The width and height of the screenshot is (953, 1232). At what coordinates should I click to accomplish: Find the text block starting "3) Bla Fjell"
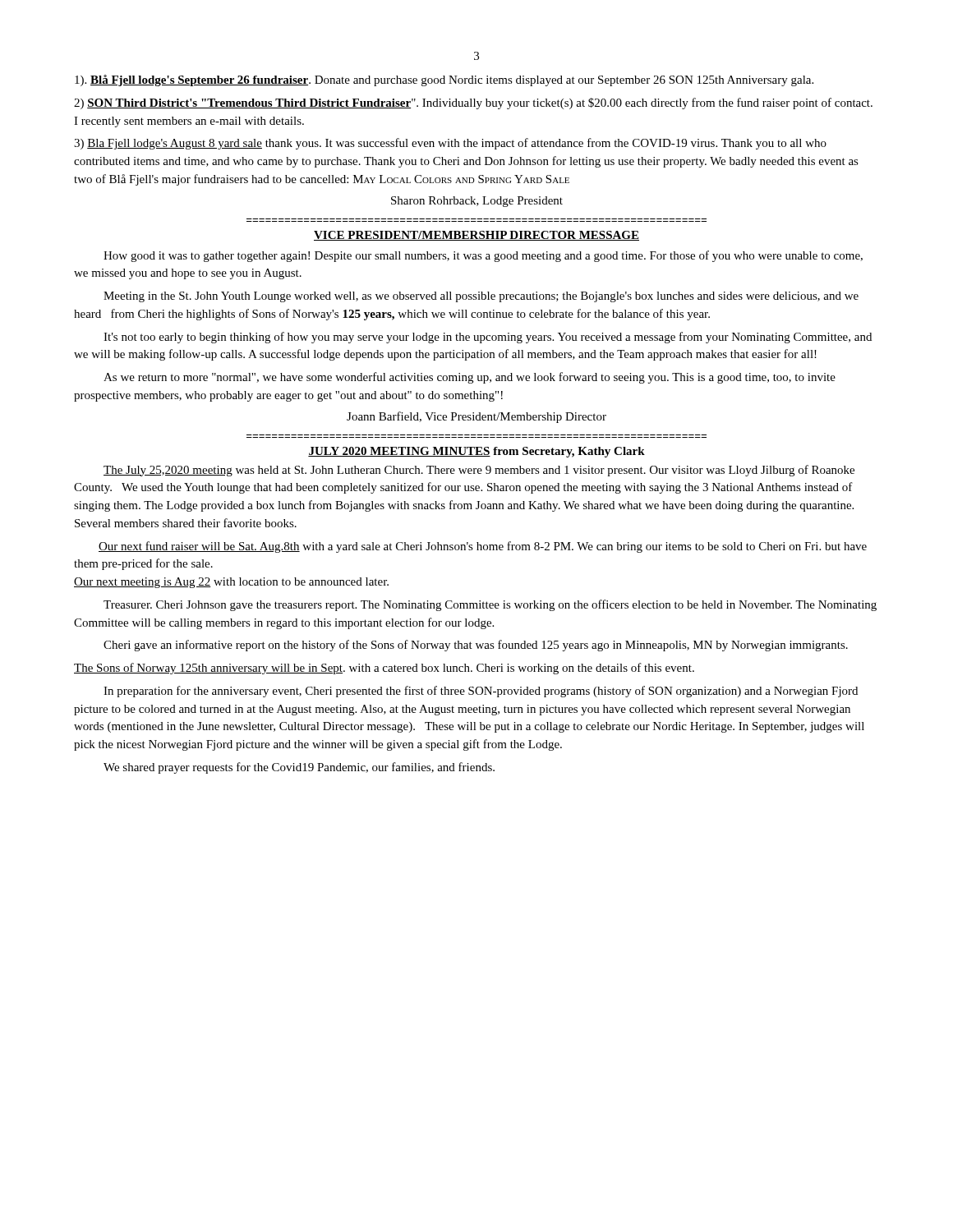[466, 161]
